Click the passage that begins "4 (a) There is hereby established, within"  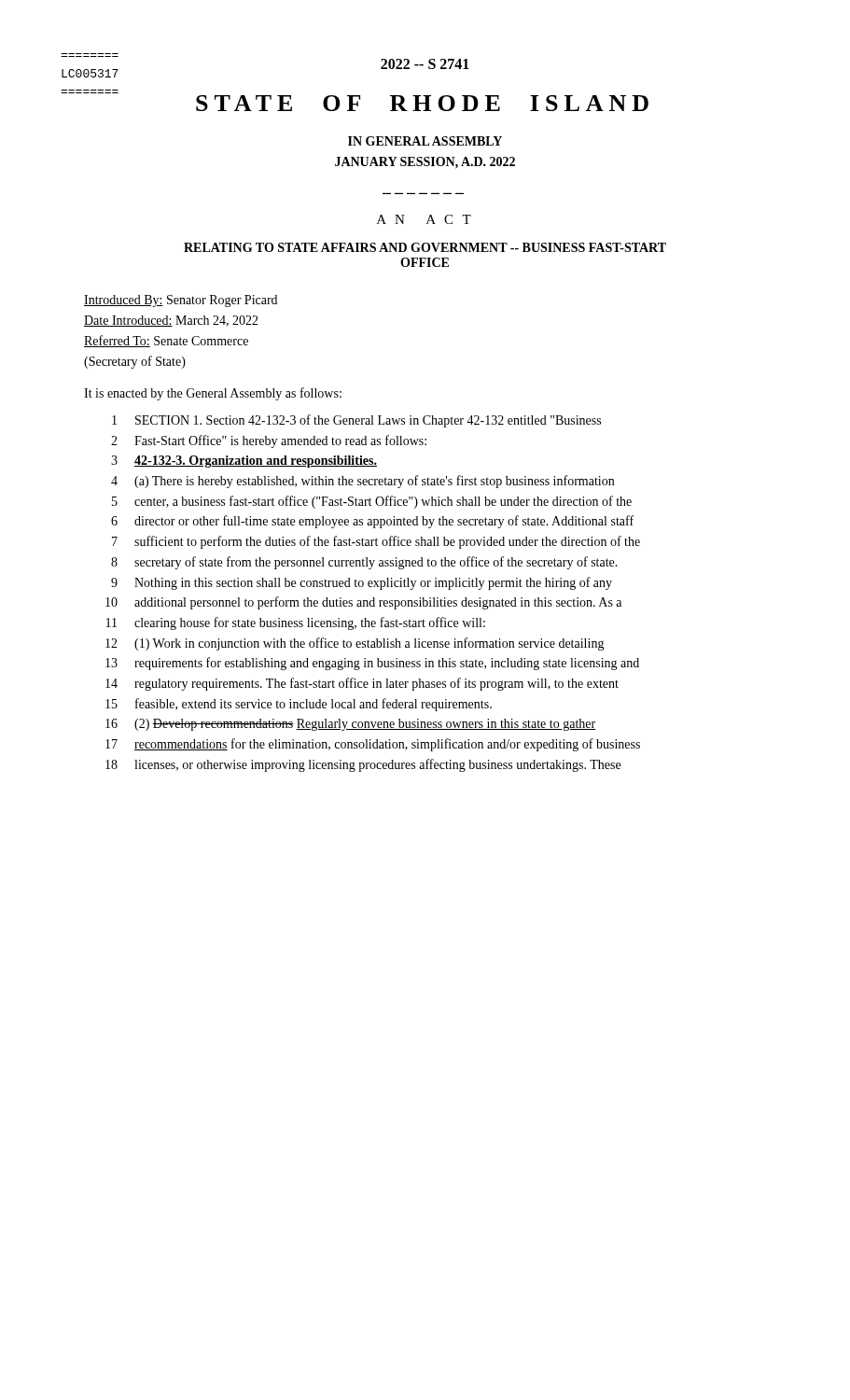[x=425, y=482]
